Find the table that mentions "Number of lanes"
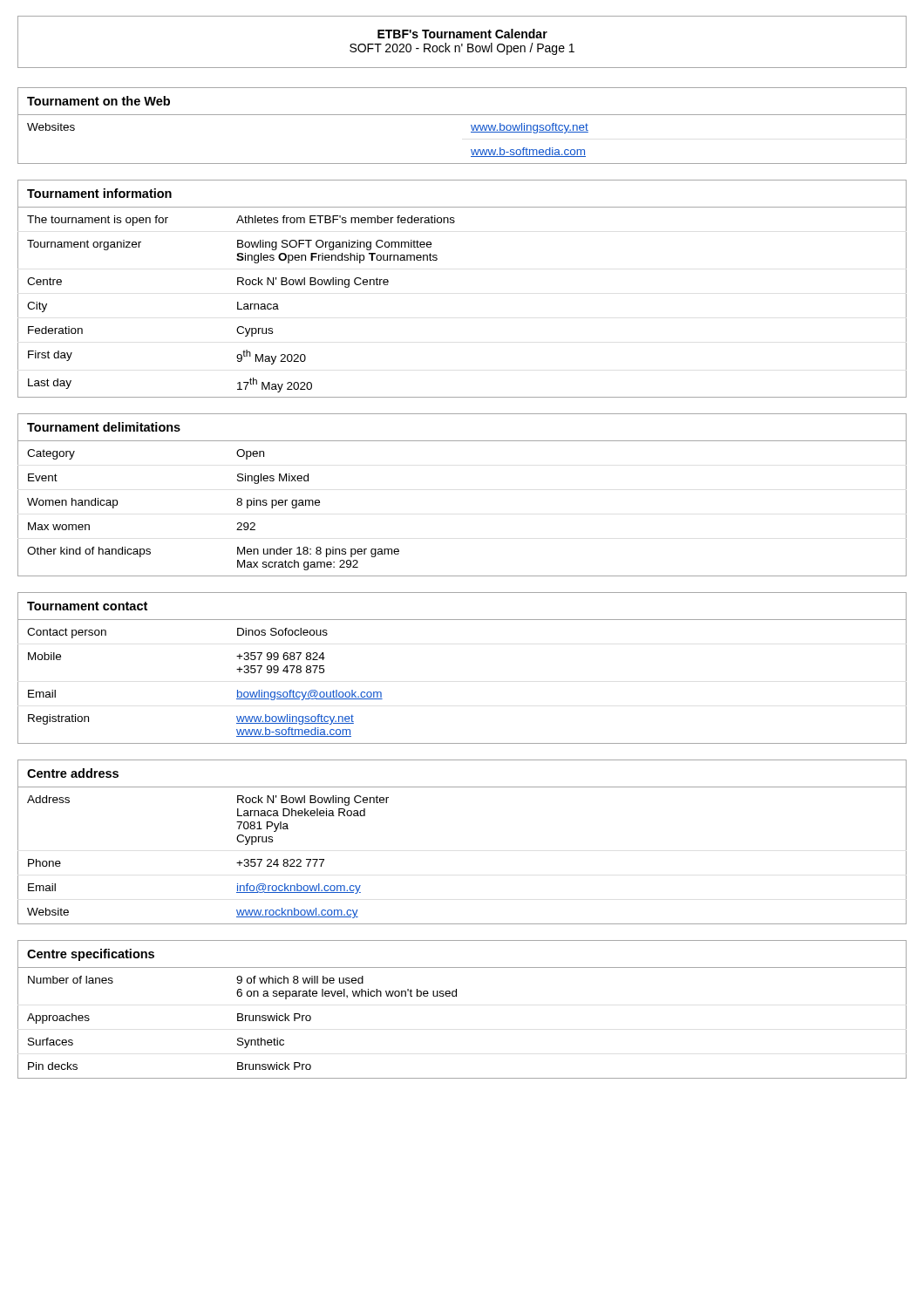Viewport: 924px width, 1308px height. (x=462, y=1009)
